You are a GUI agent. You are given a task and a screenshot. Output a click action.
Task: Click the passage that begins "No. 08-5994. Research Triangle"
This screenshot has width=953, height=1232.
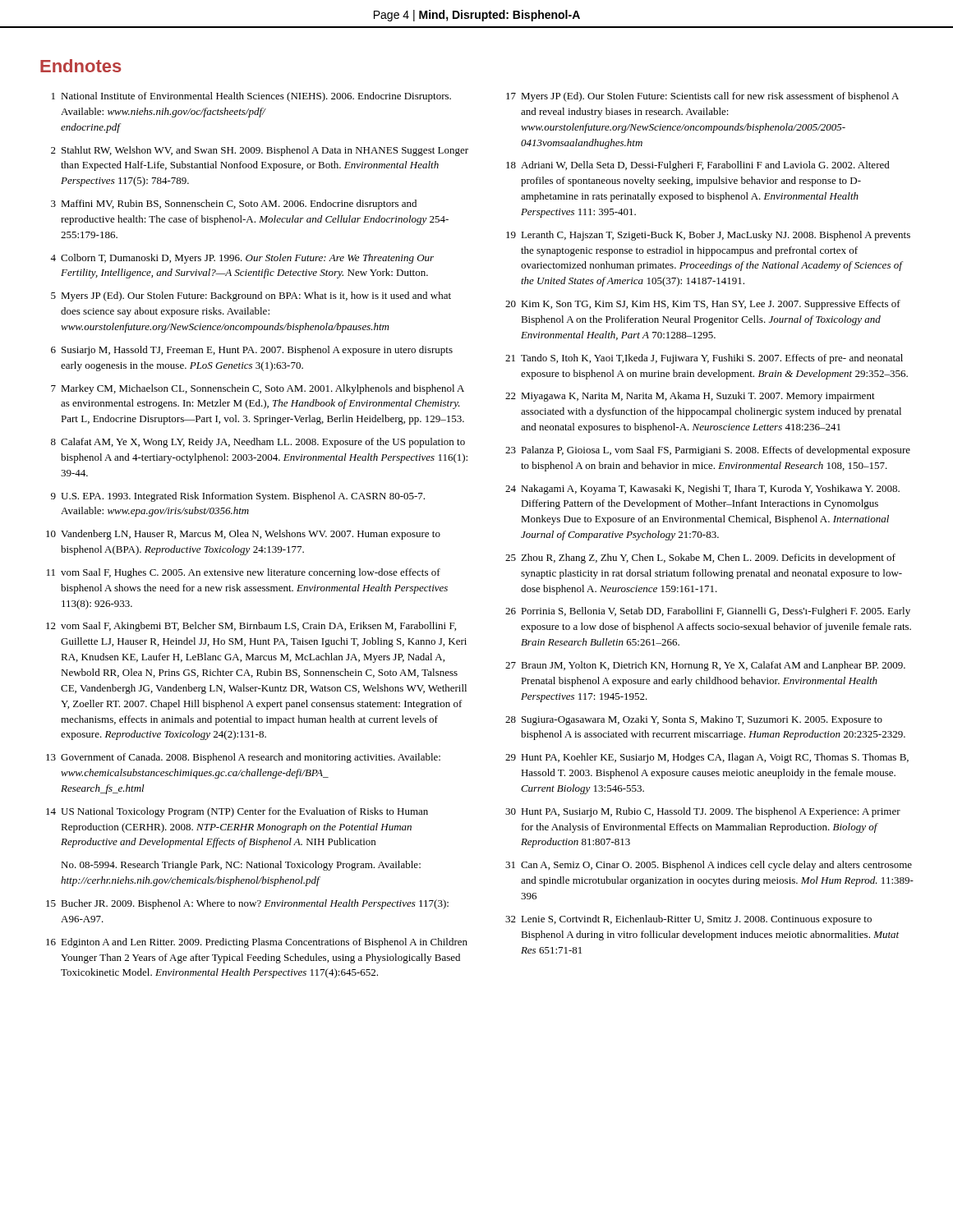coord(265,873)
